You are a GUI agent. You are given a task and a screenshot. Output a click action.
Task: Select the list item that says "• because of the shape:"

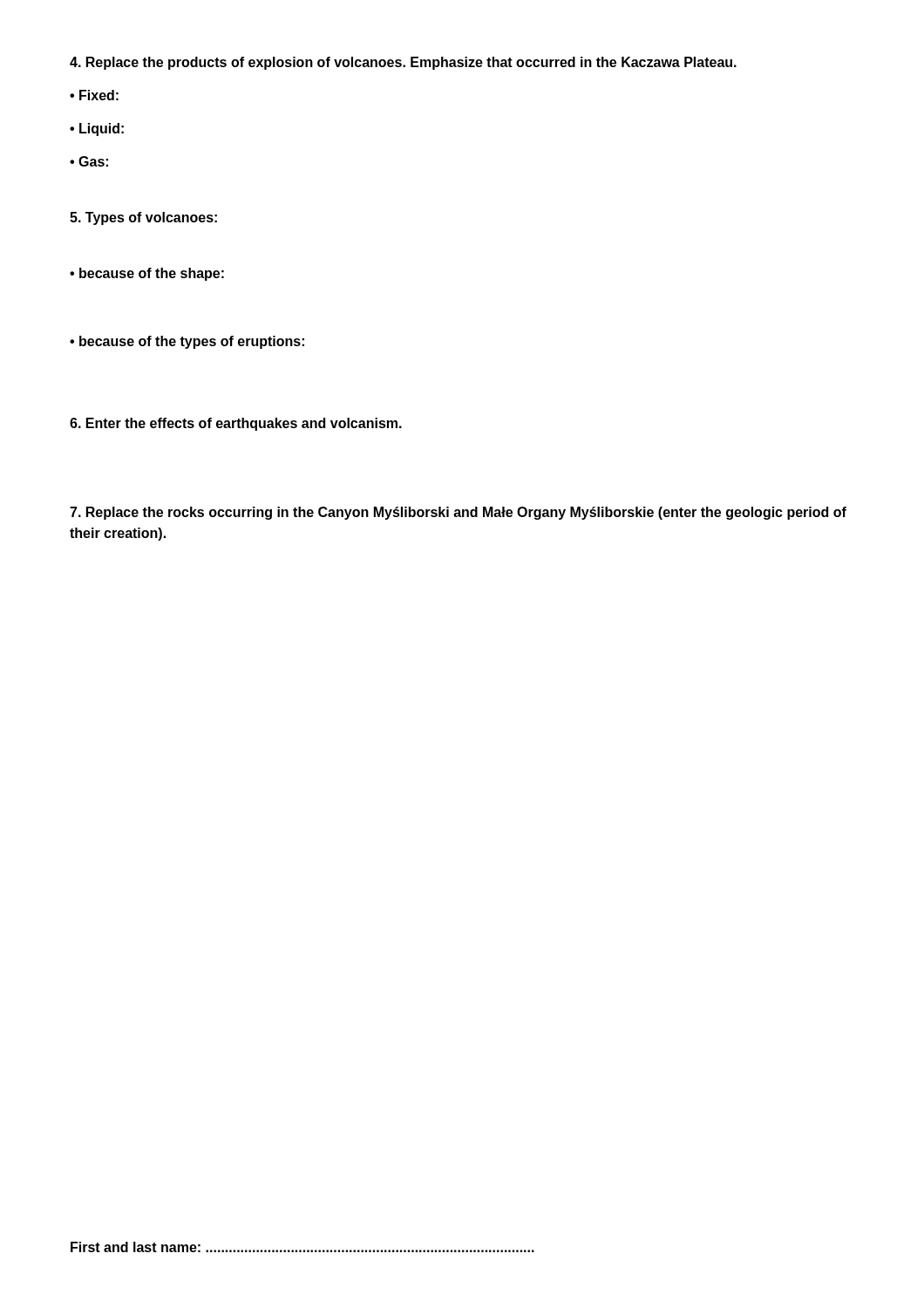147,274
